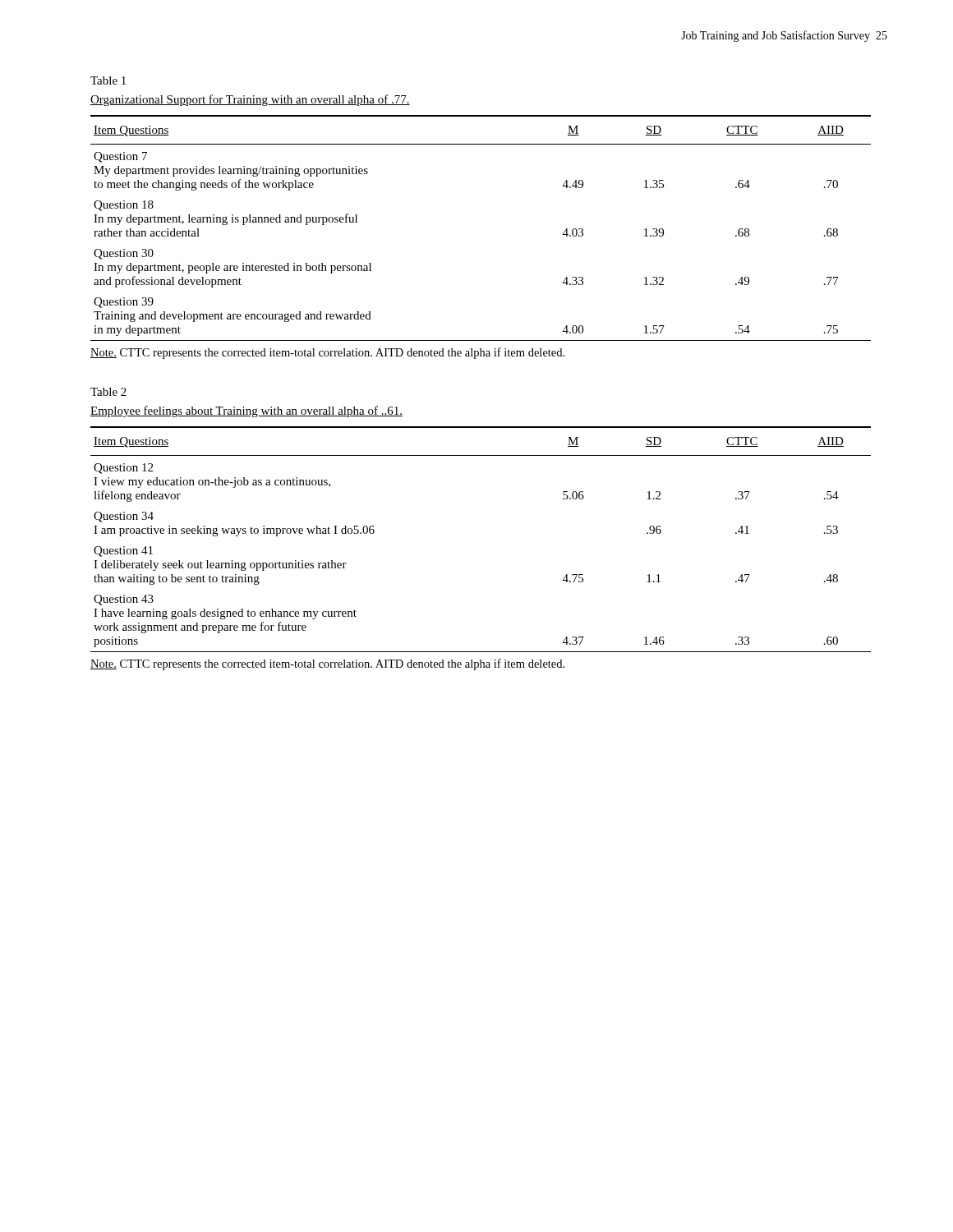
Task: Click on the text containing "Table 1"
Action: [x=109, y=81]
